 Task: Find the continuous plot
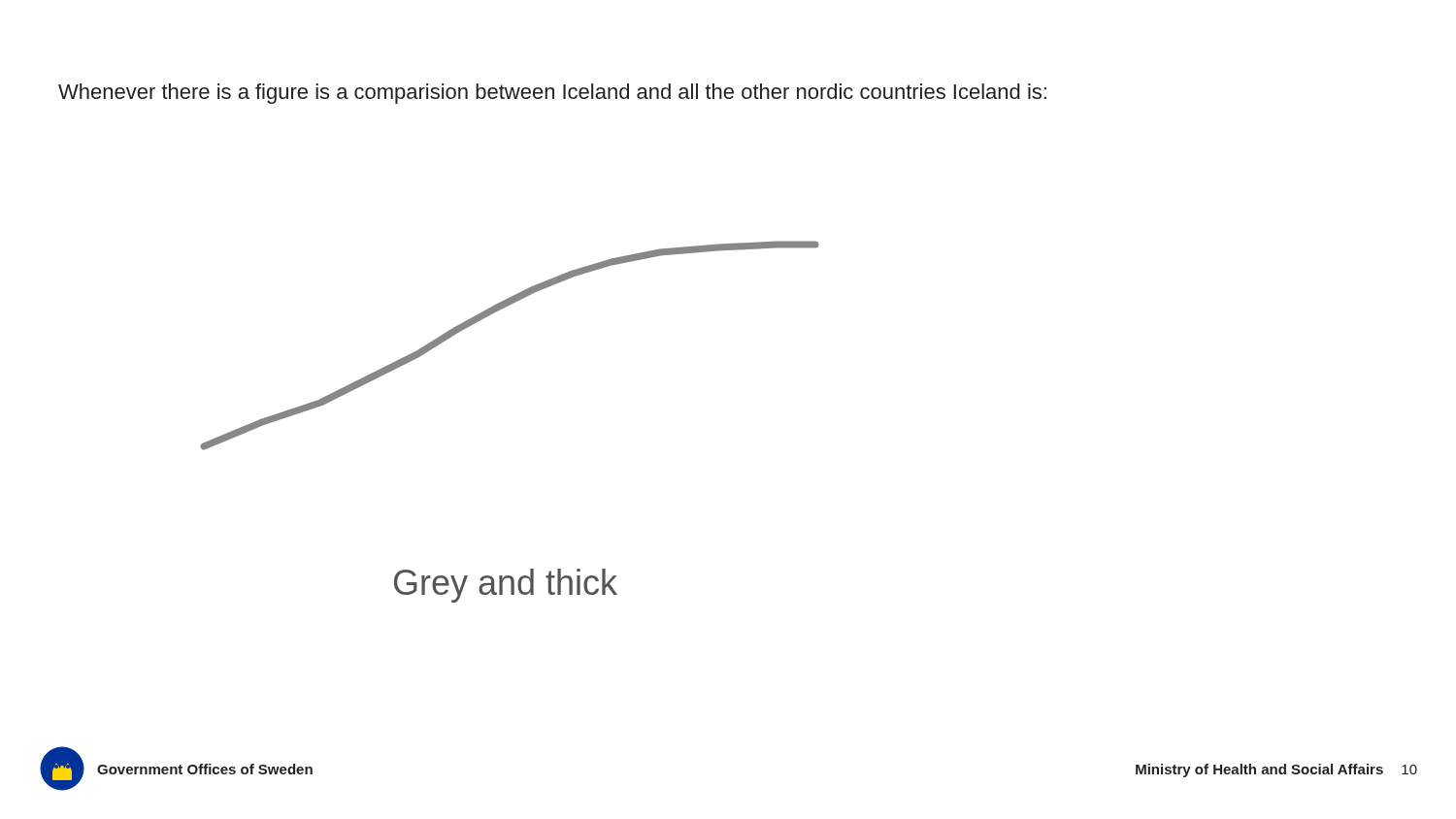[x=505, y=320]
